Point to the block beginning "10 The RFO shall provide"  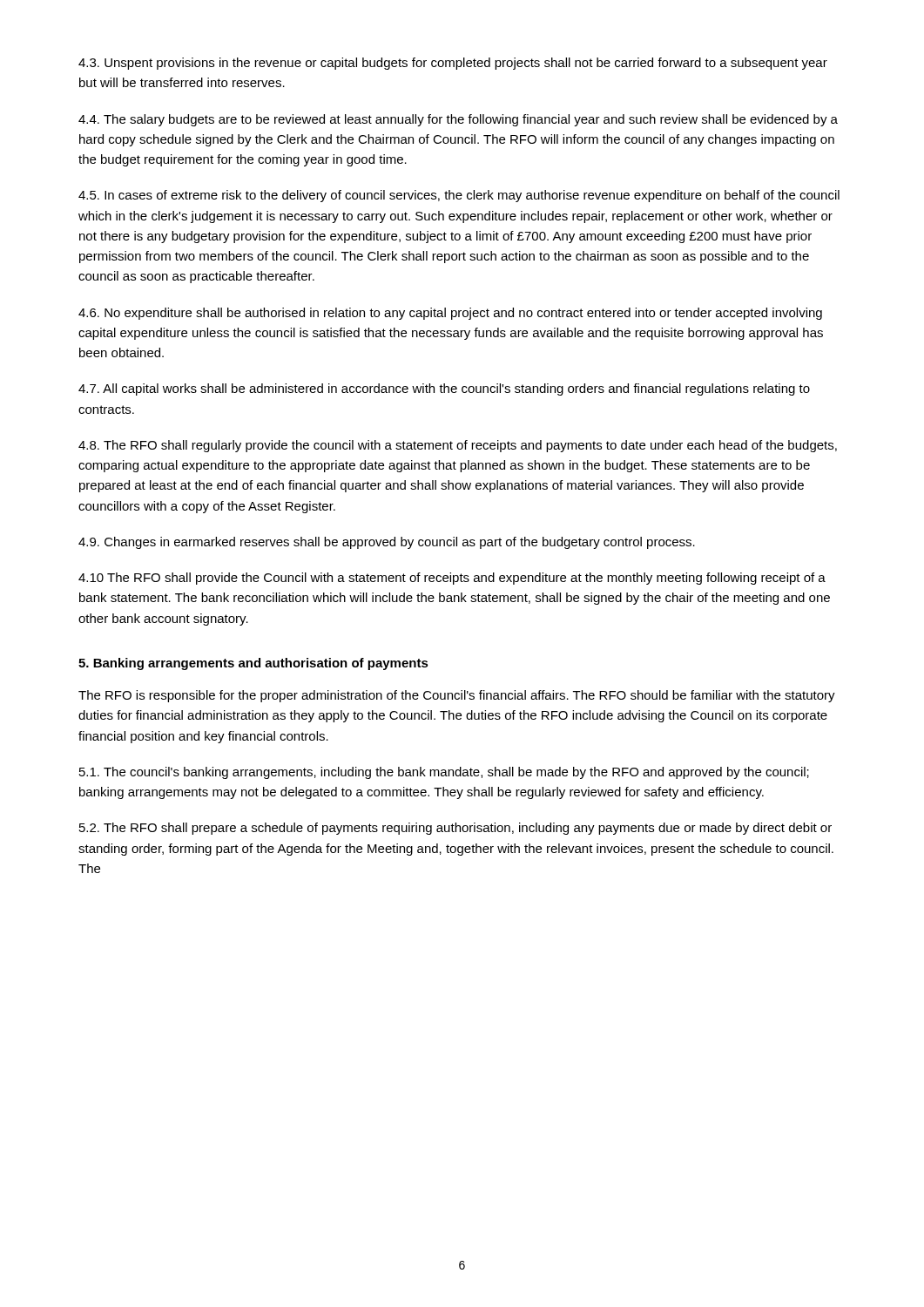454,597
